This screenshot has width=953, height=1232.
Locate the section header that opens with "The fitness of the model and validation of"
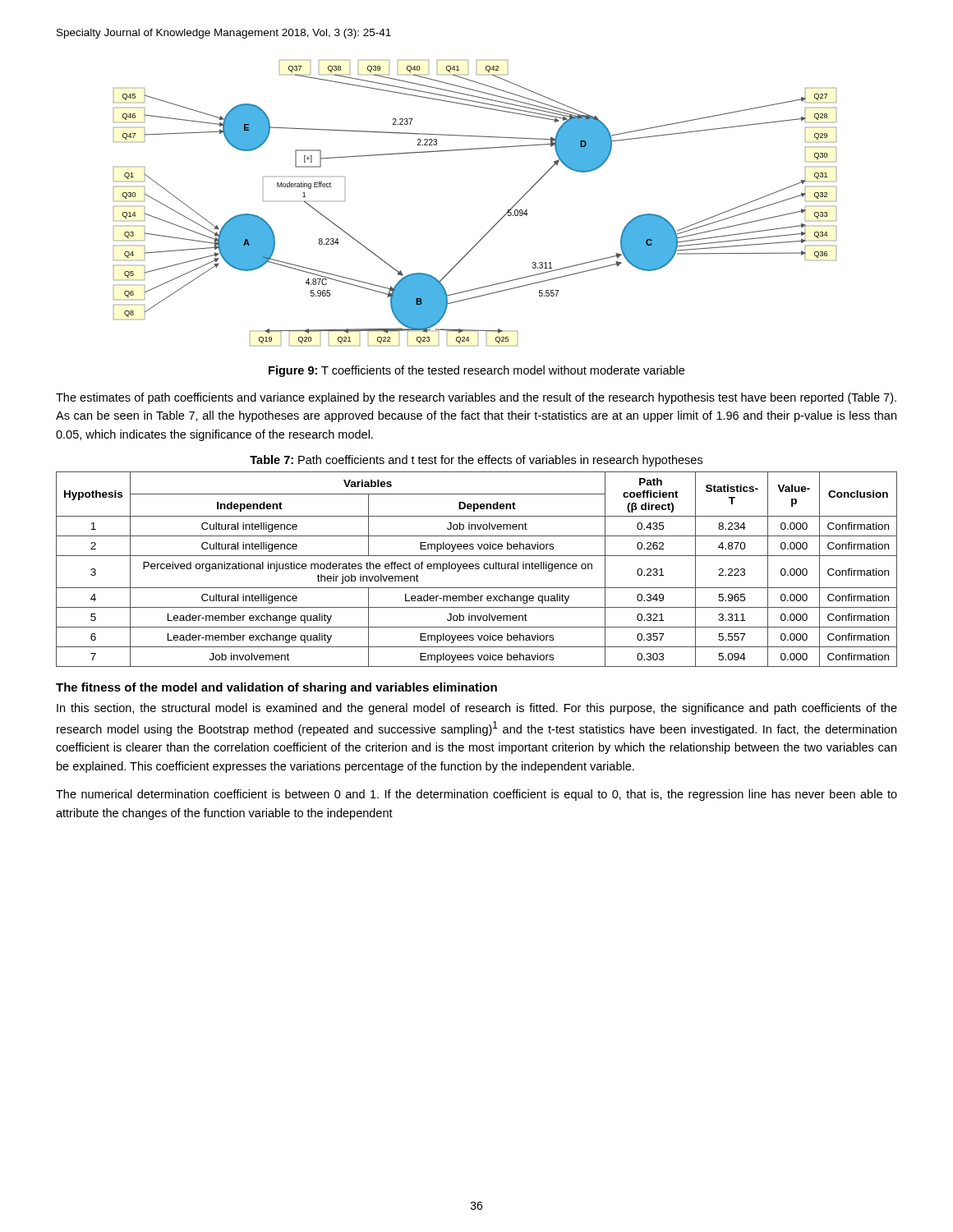pyautogui.click(x=277, y=687)
